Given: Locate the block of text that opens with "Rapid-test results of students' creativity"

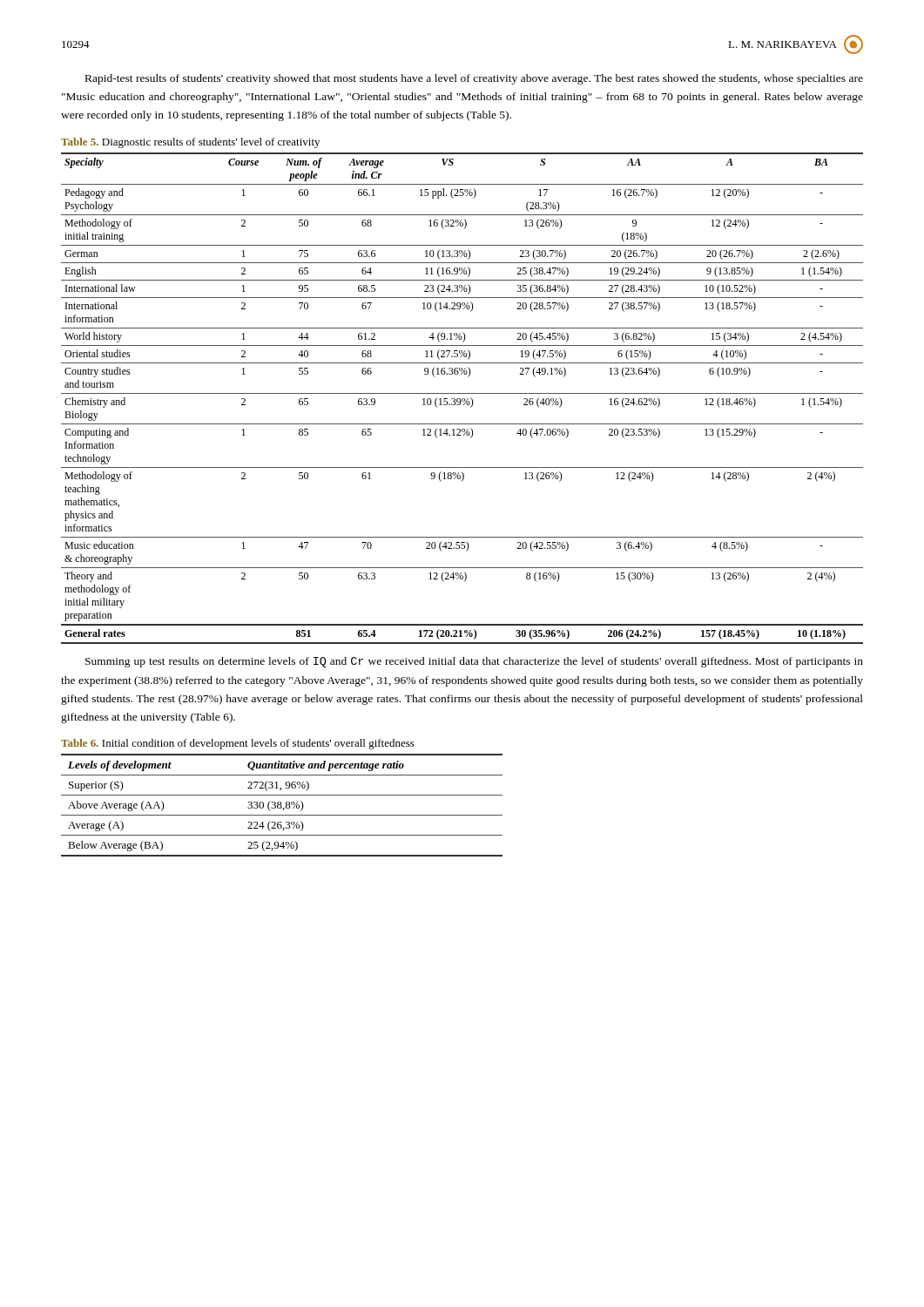Looking at the screenshot, I should click(462, 96).
